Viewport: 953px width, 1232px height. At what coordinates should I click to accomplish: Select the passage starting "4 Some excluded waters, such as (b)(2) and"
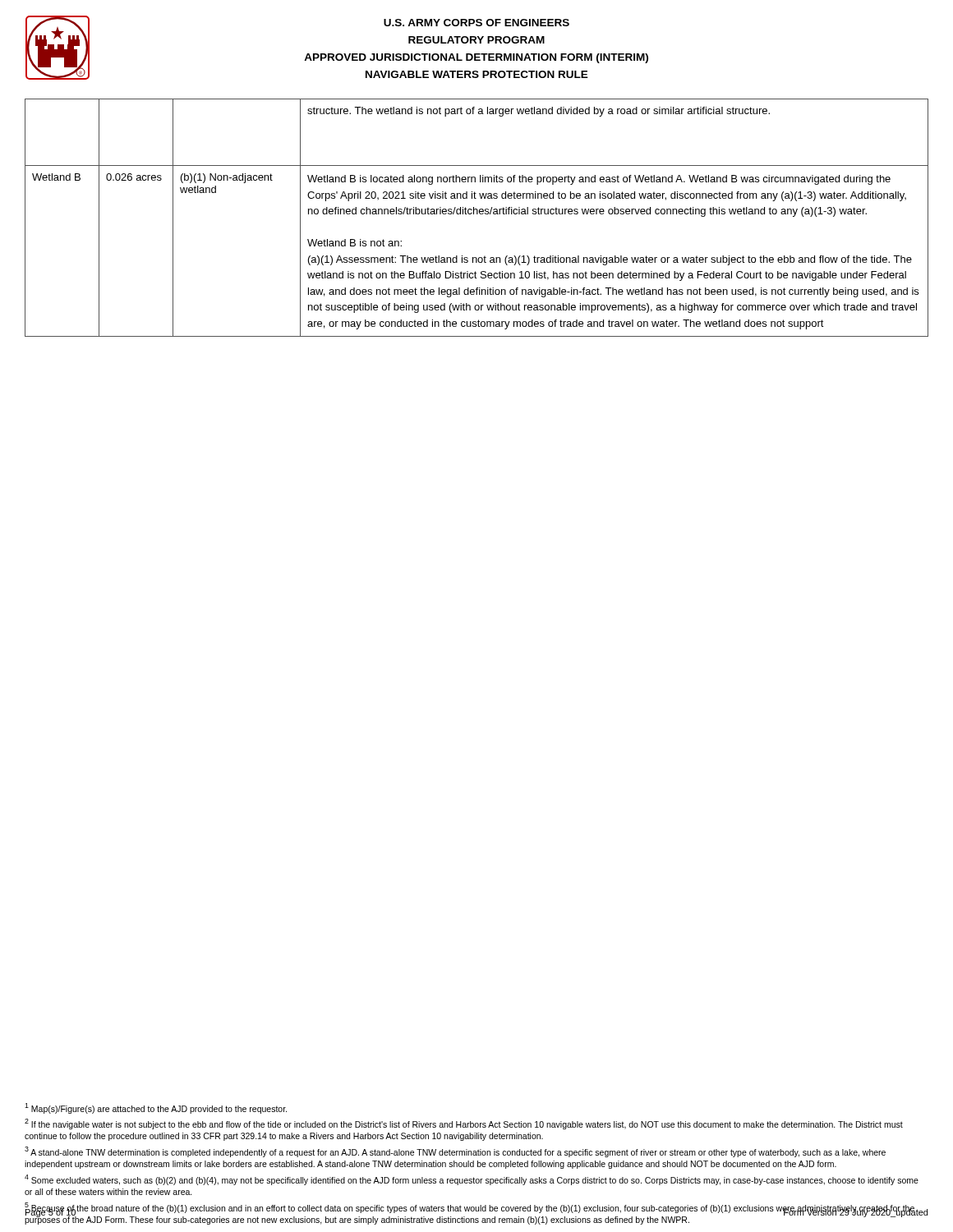[471, 1185]
